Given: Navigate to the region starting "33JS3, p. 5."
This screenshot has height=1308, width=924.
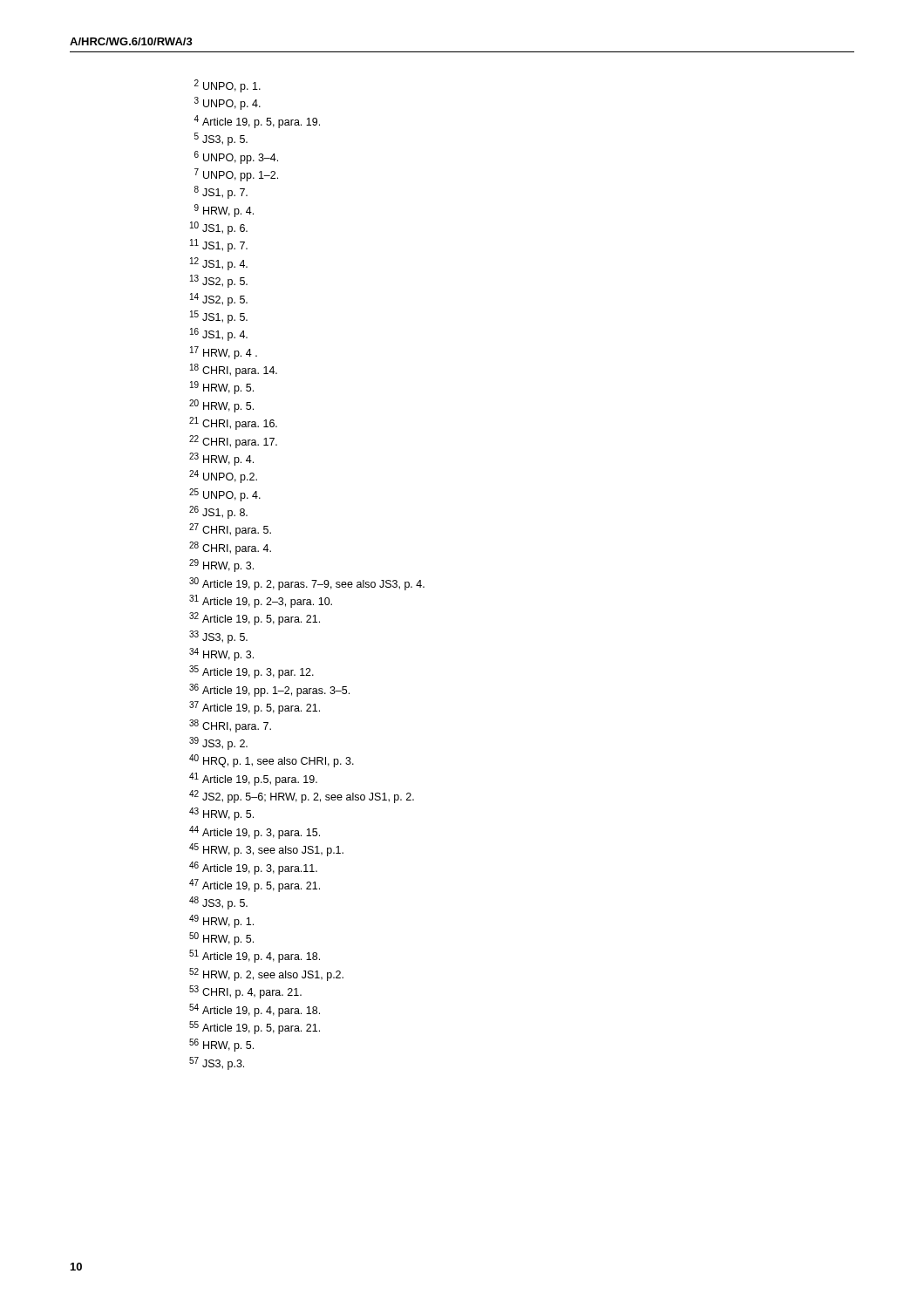Looking at the screenshot, I should click(218, 637).
